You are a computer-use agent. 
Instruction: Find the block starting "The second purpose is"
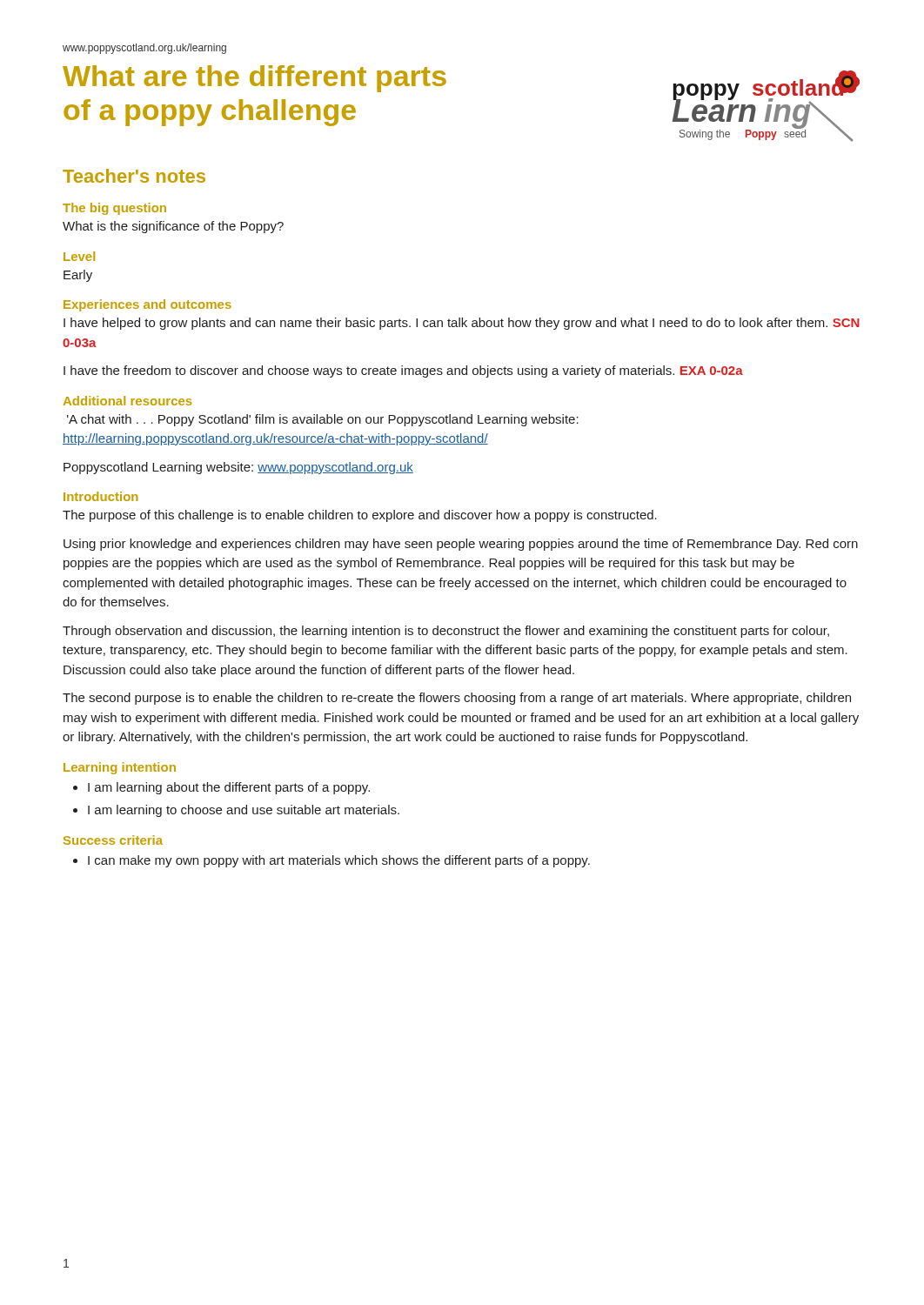tap(461, 717)
